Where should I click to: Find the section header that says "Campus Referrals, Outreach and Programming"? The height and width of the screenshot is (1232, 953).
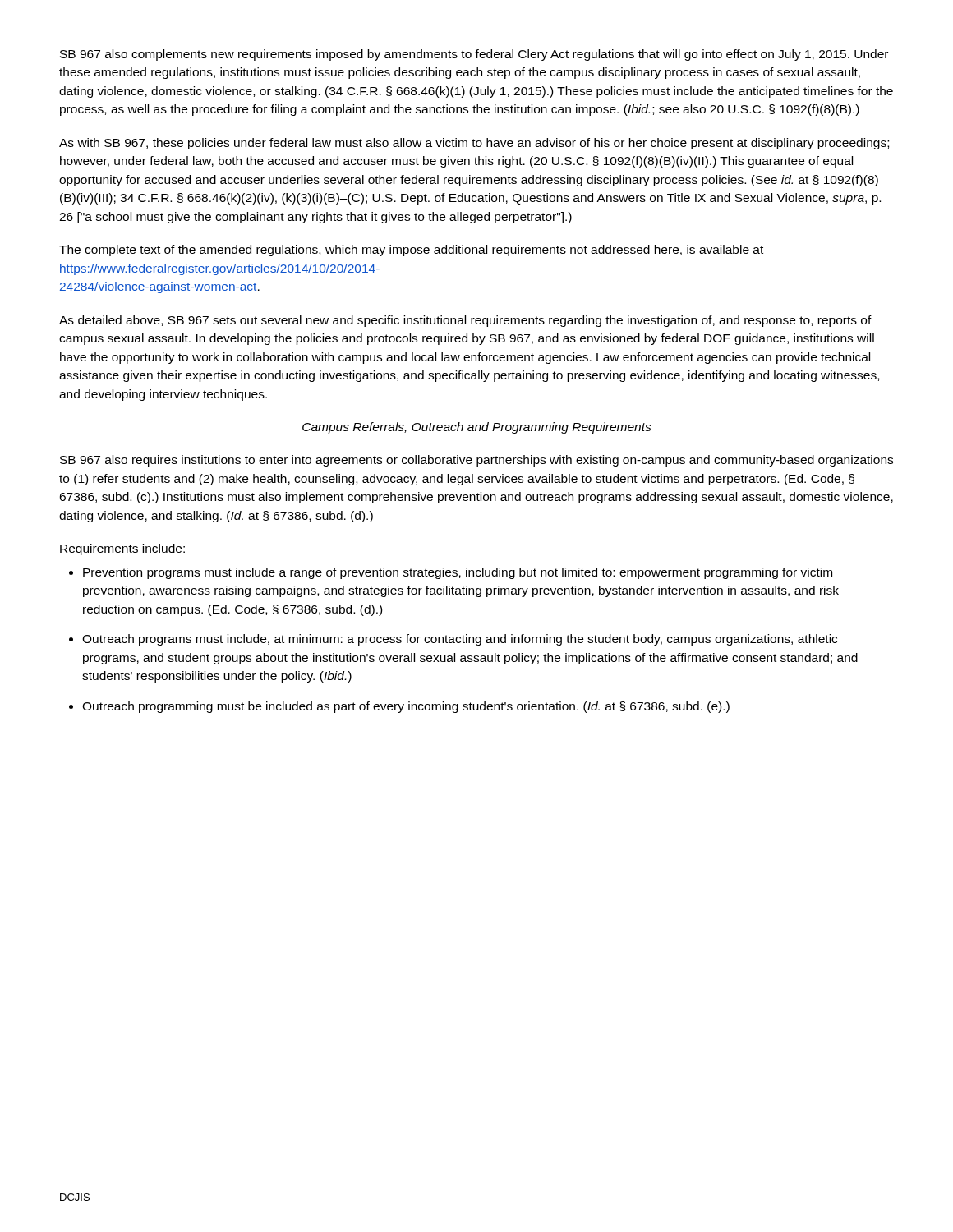[476, 427]
